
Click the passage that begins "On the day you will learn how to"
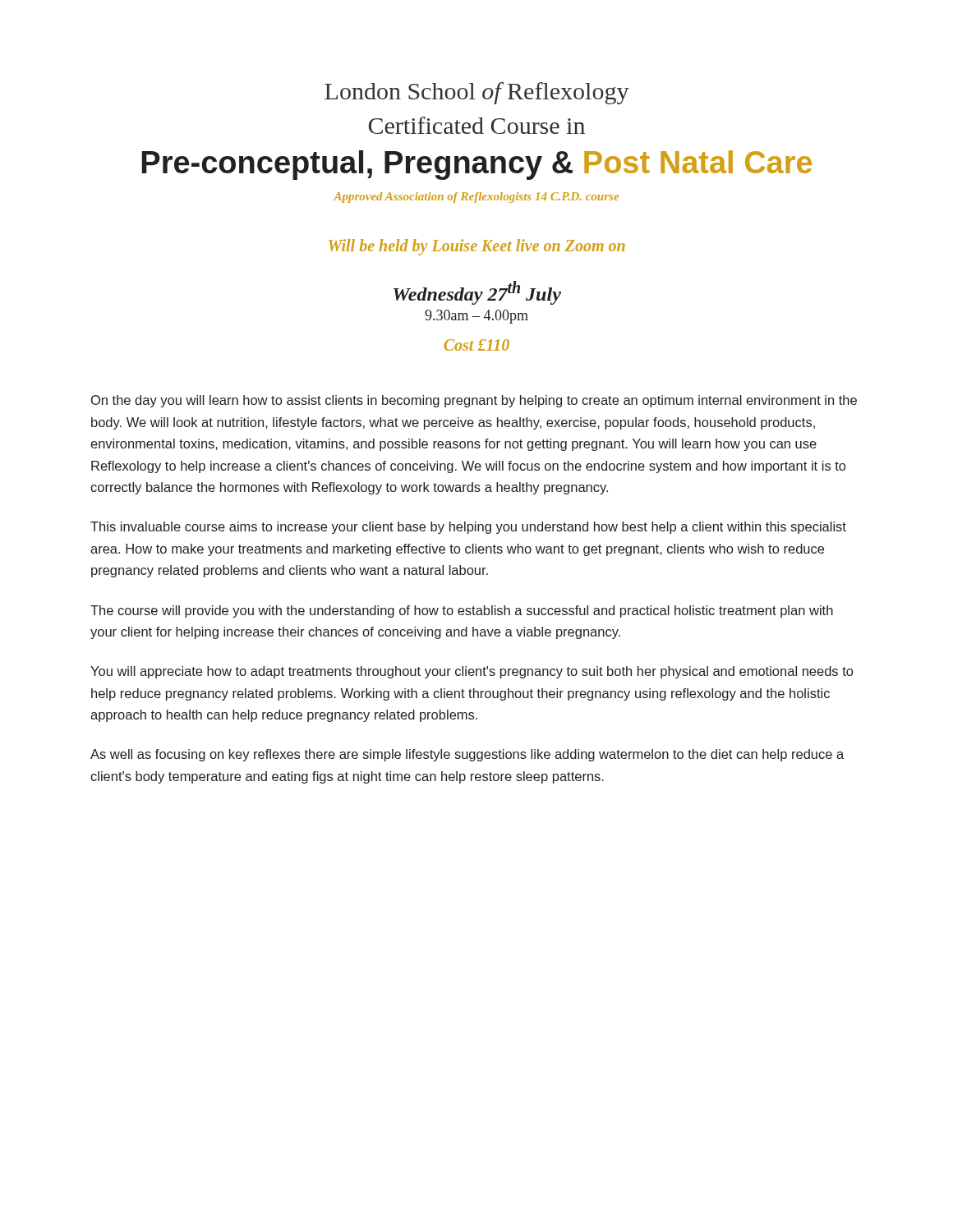coord(474,444)
